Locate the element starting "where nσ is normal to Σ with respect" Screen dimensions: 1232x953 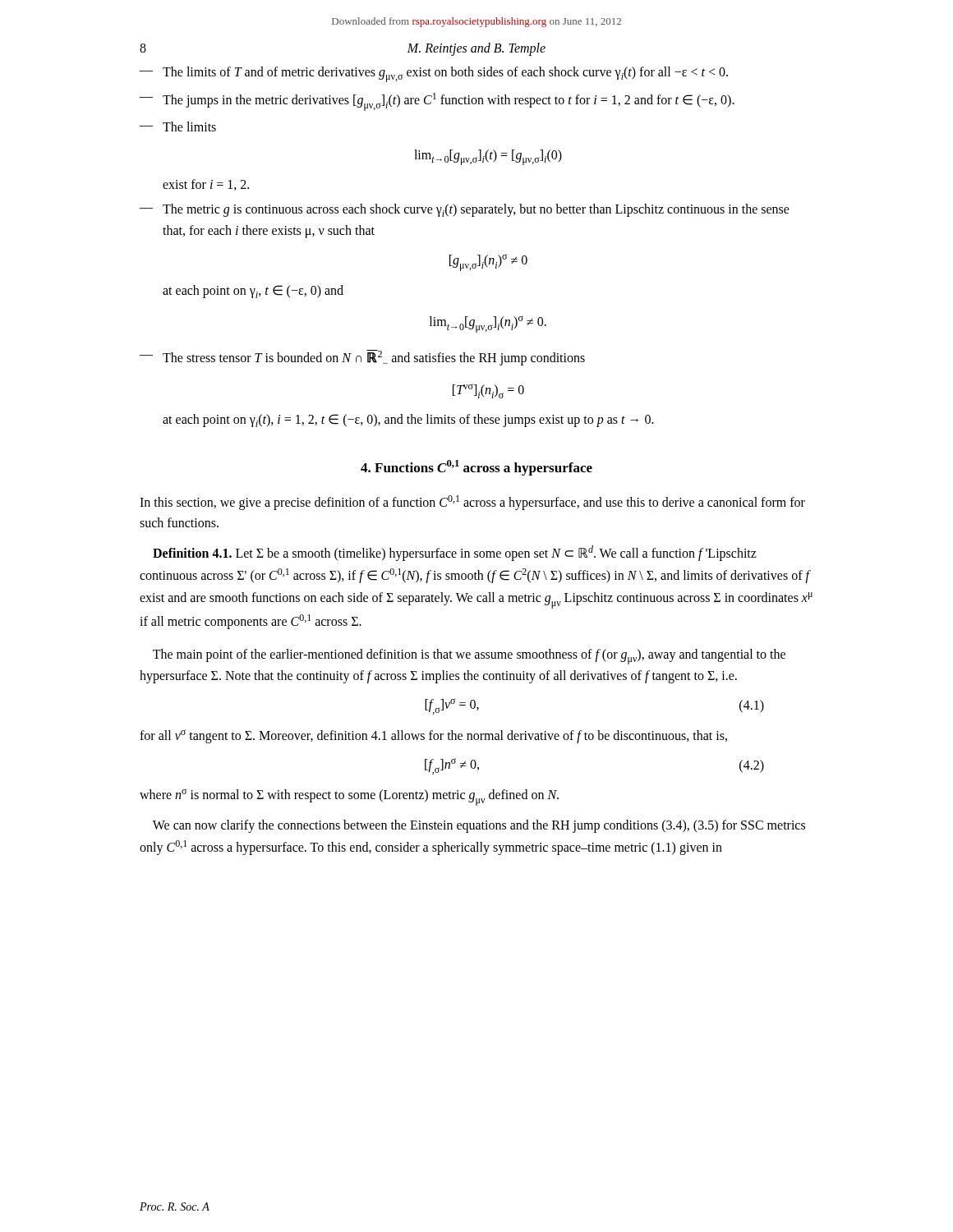350,796
